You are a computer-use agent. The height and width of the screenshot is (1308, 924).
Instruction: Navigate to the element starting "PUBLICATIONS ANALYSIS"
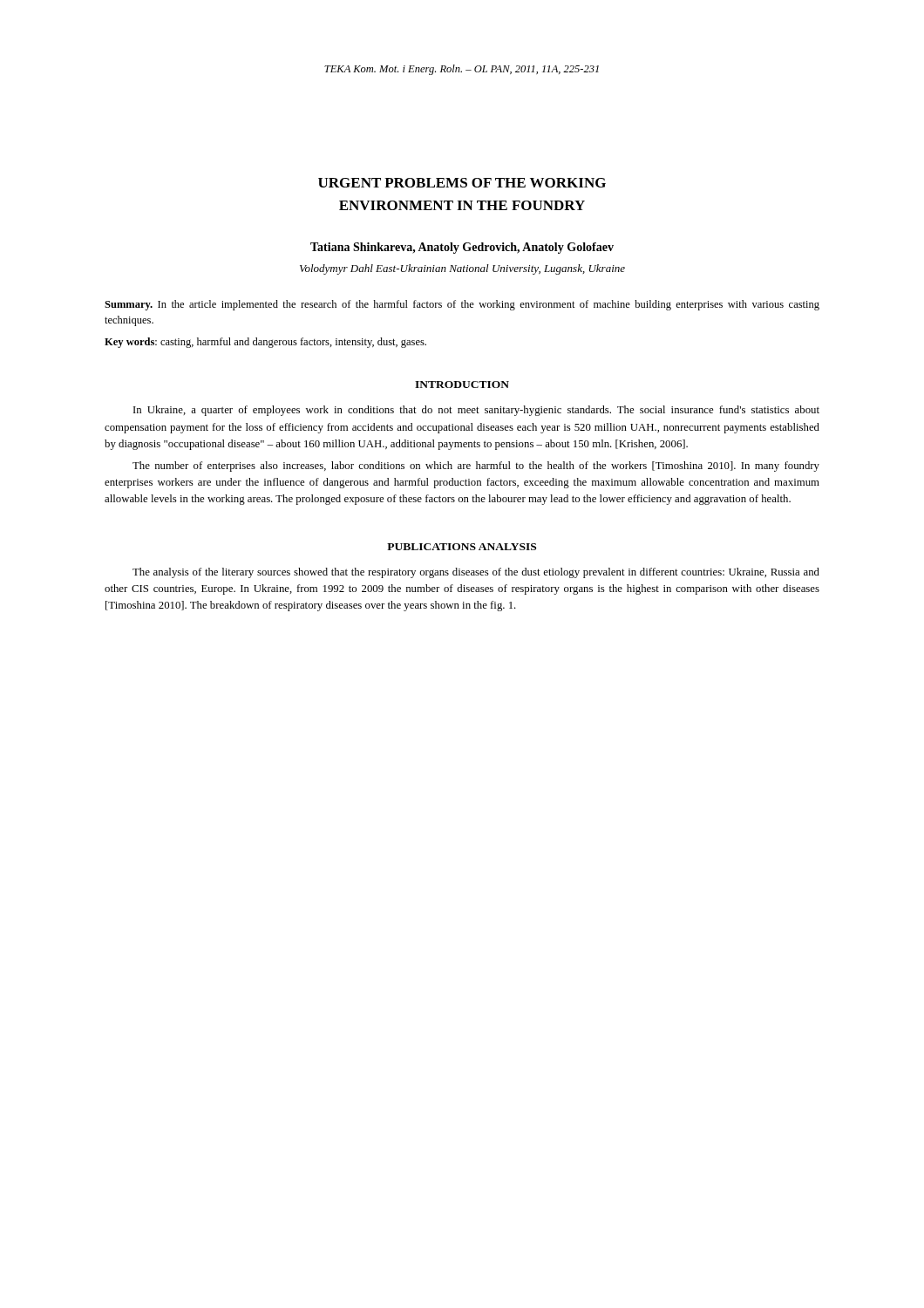pyautogui.click(x=462, y=546)
